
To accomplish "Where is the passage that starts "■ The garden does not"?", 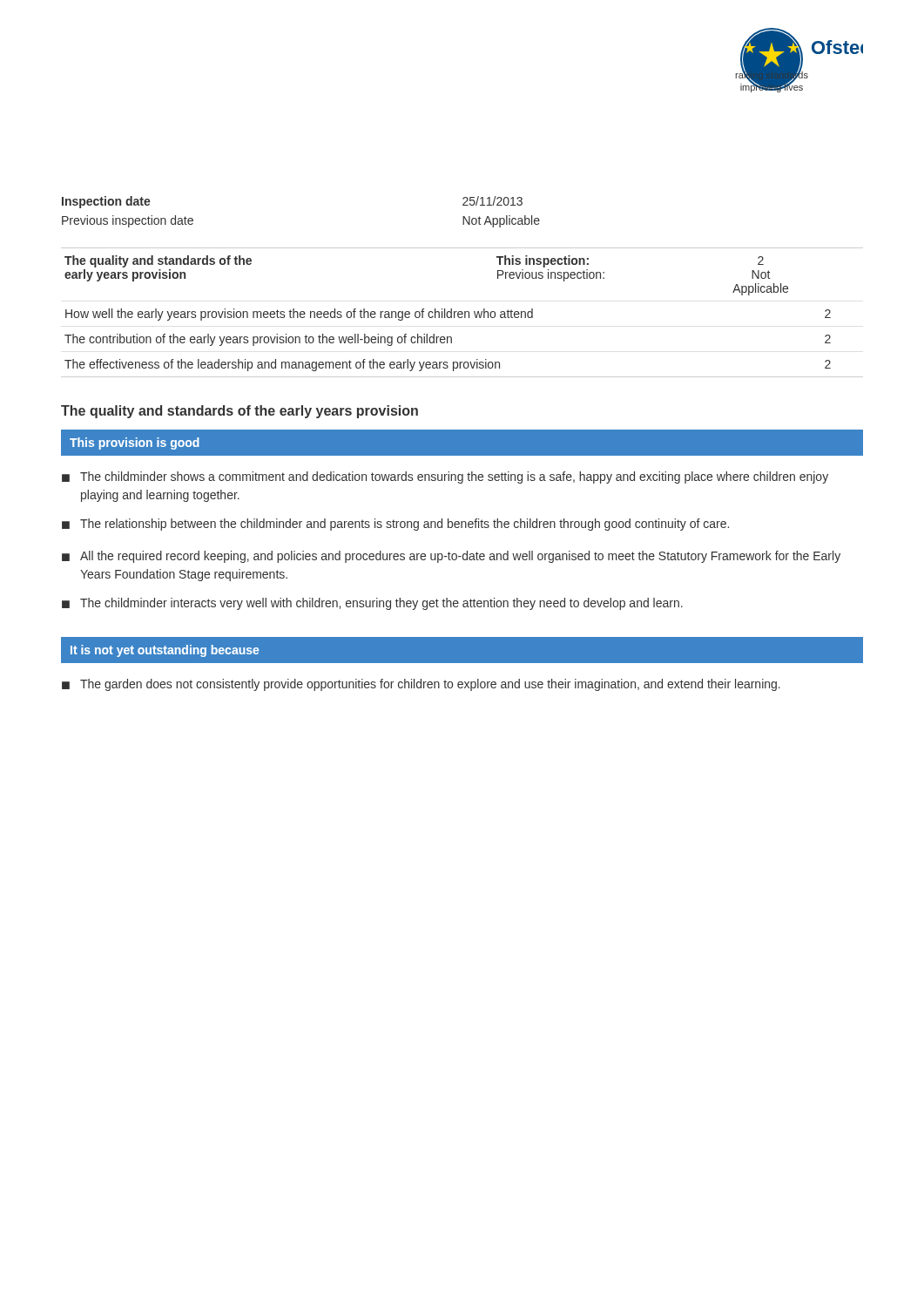I will 462,686.
